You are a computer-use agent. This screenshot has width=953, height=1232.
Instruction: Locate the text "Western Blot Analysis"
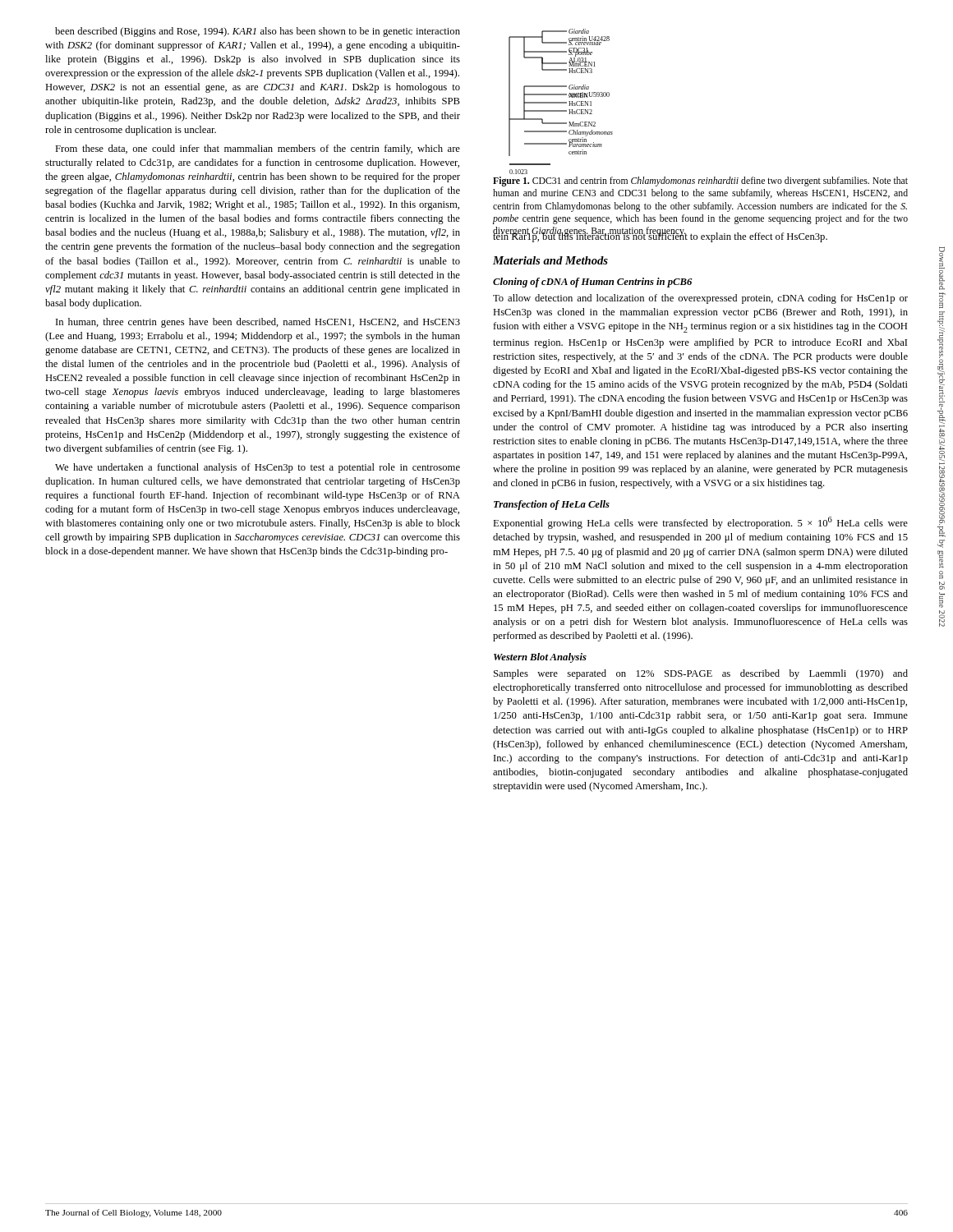coord(540,657)
